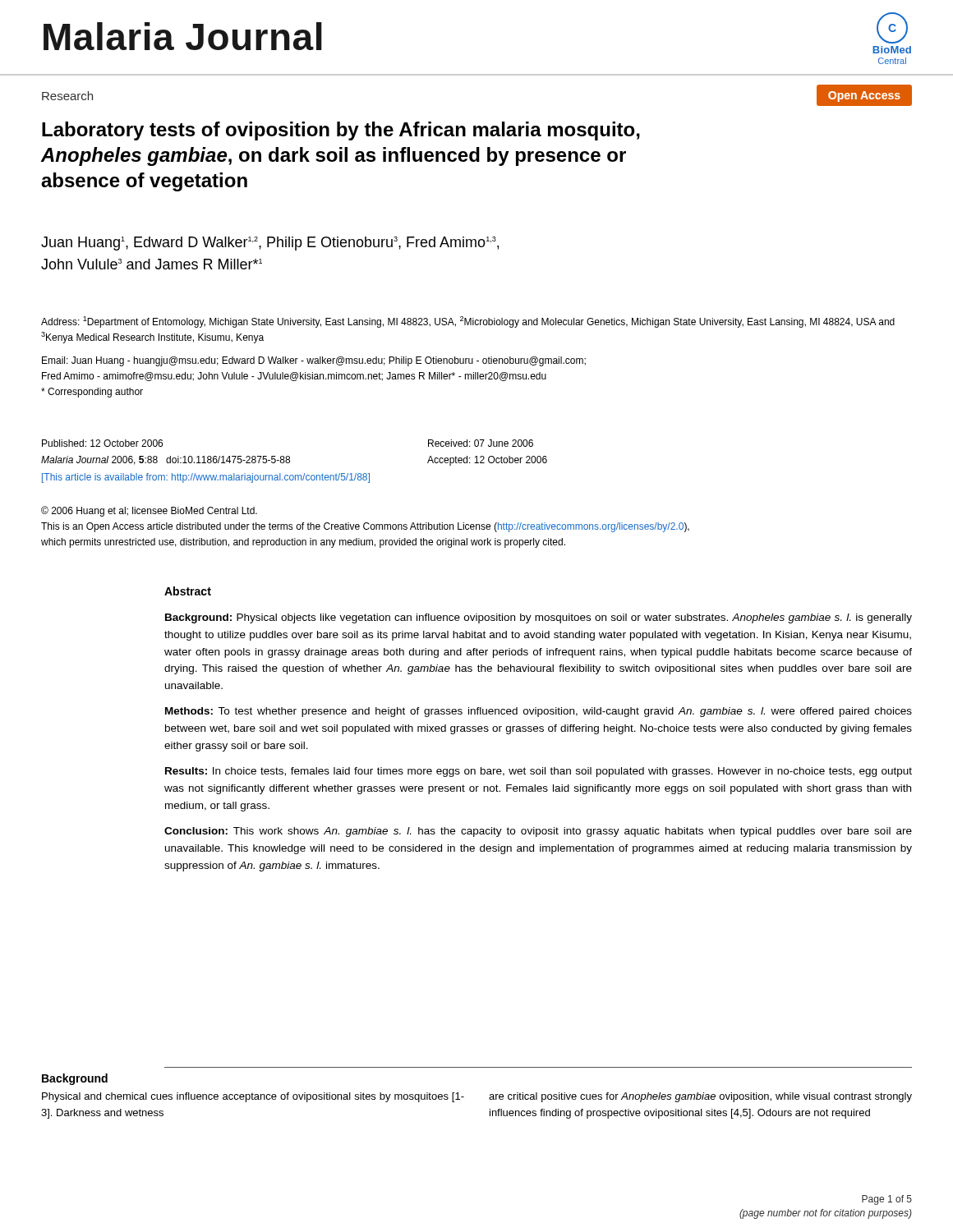Find the text block starting "Email: Juan Huang - huangju@msu.edu; Edward D"

coord(314,376)
